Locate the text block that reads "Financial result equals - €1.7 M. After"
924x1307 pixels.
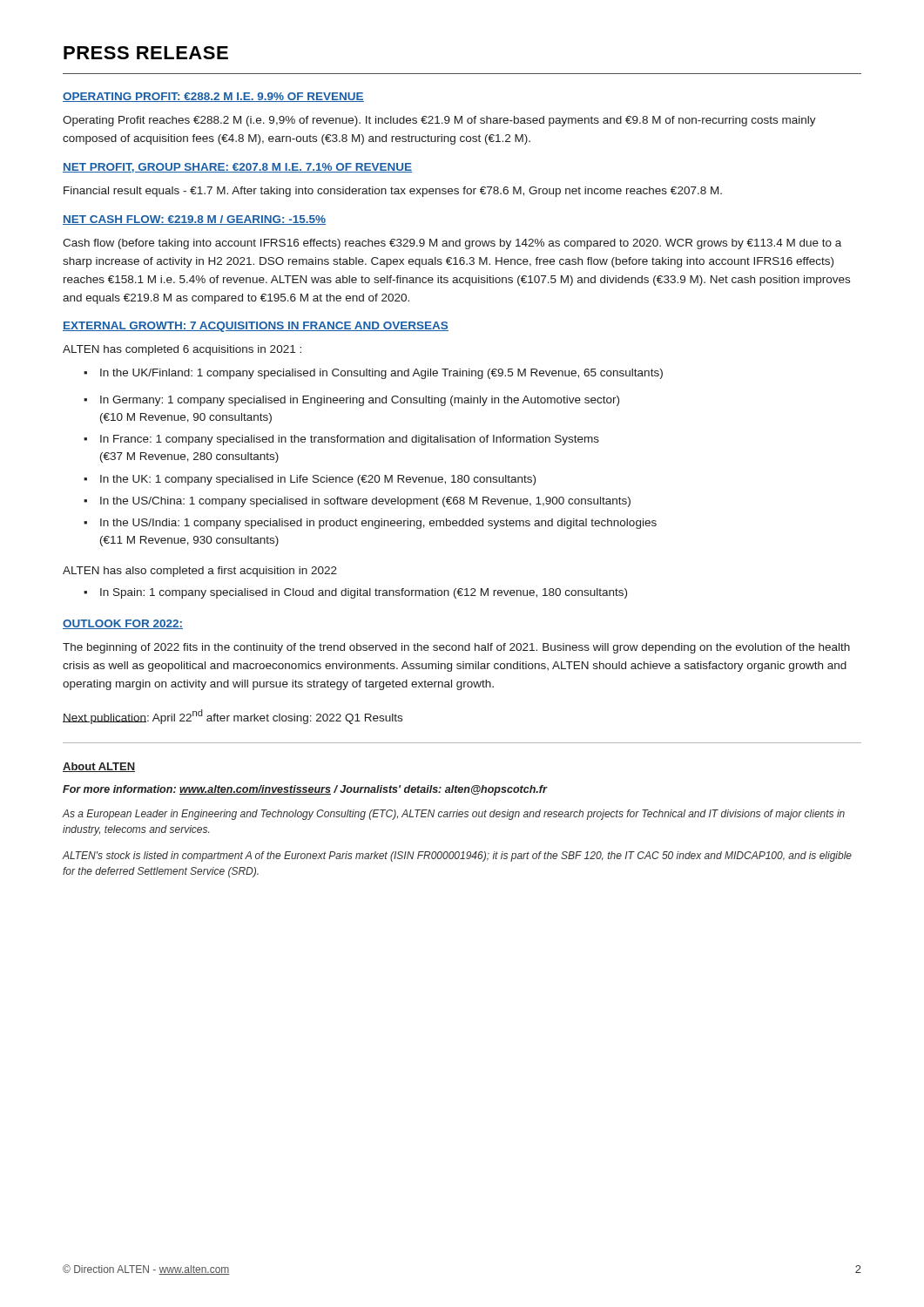point(462,191)
